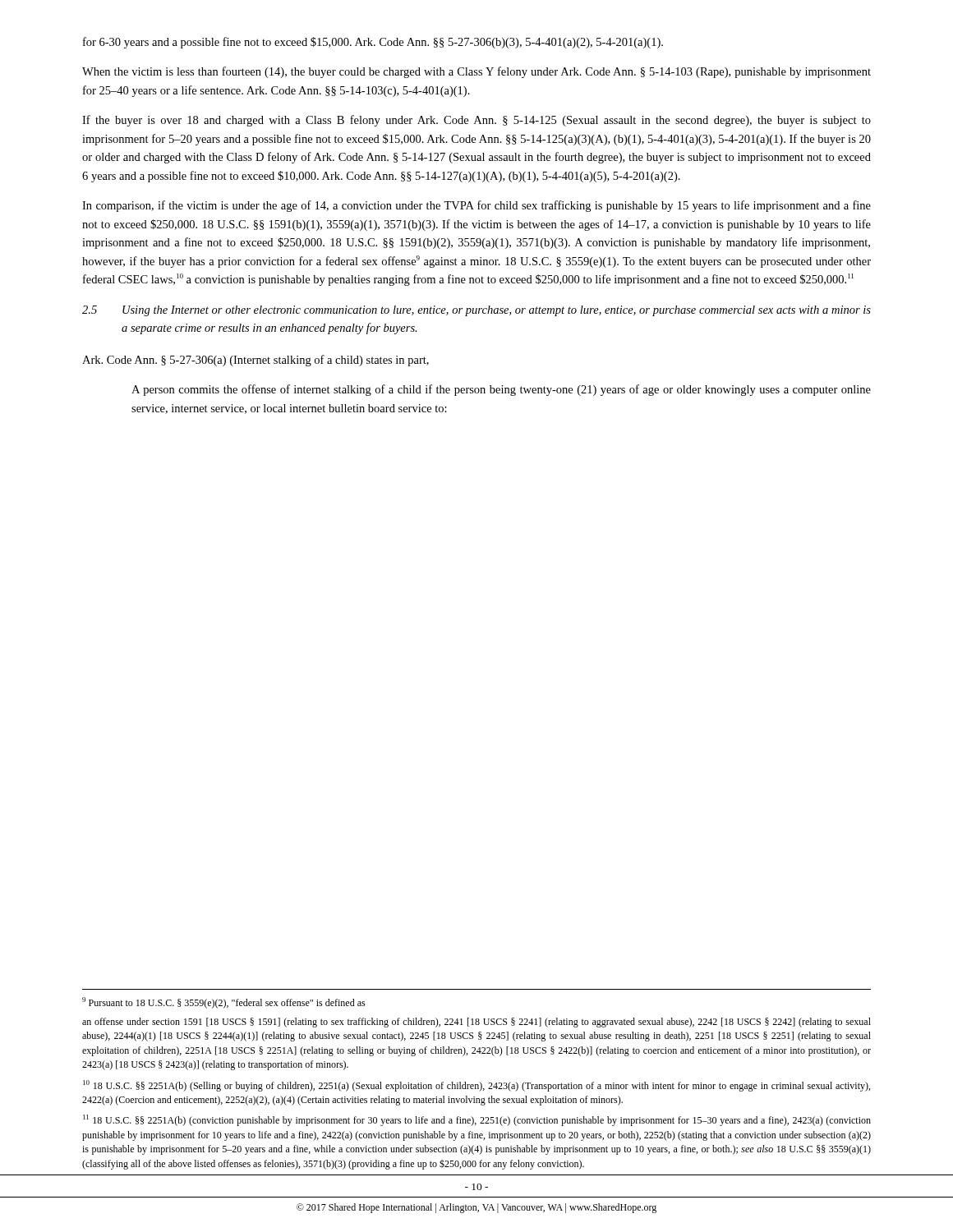Locate the text block that reads "Ark. Code Ann. § 5-27-306(a) (Internet stalking of"
The width and height of the screenshot is (953, 1232).
256,361
